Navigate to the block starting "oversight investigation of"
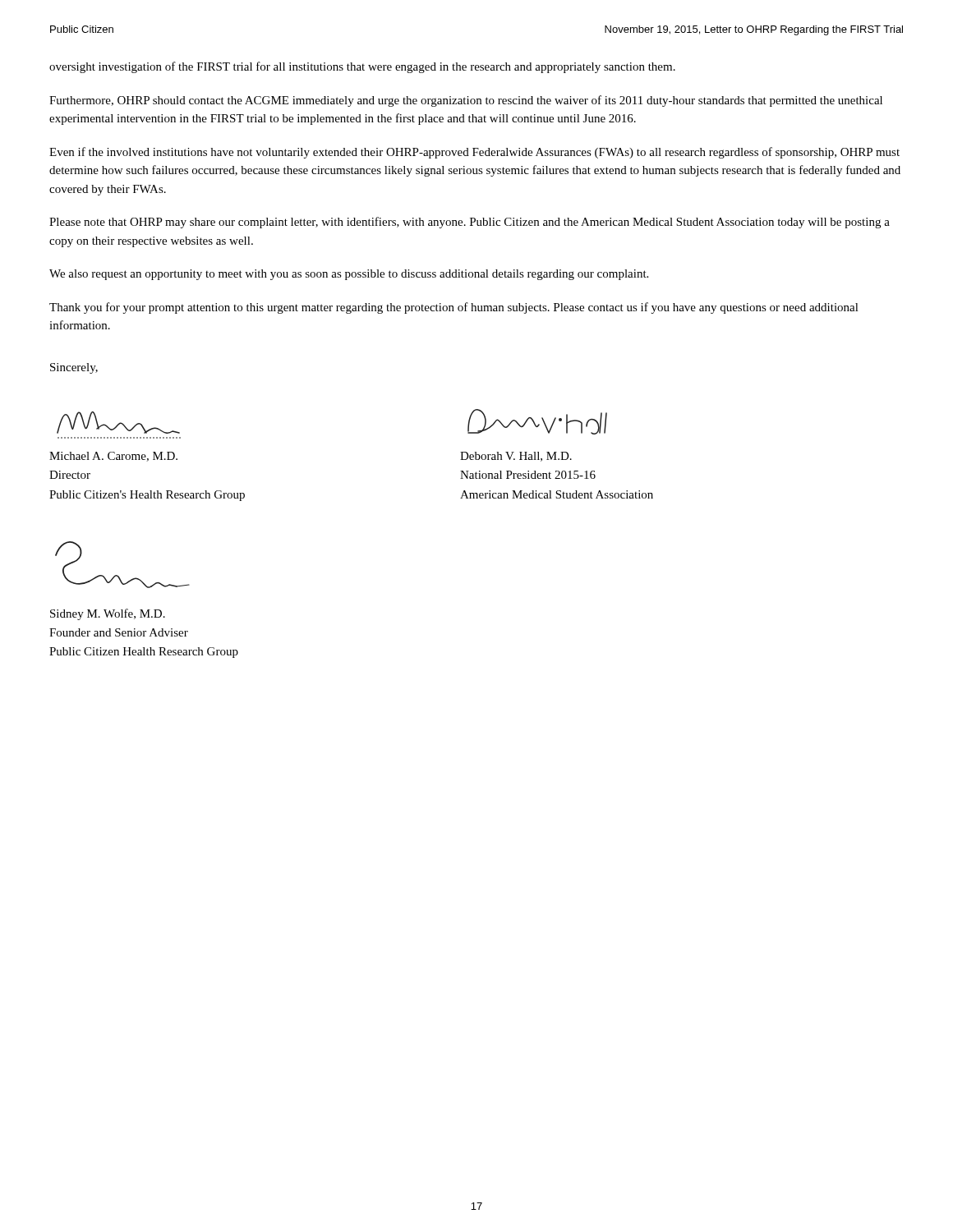The width and height of the screenshot is (953, 1232). pyautogui.click(x=362, y=67)
